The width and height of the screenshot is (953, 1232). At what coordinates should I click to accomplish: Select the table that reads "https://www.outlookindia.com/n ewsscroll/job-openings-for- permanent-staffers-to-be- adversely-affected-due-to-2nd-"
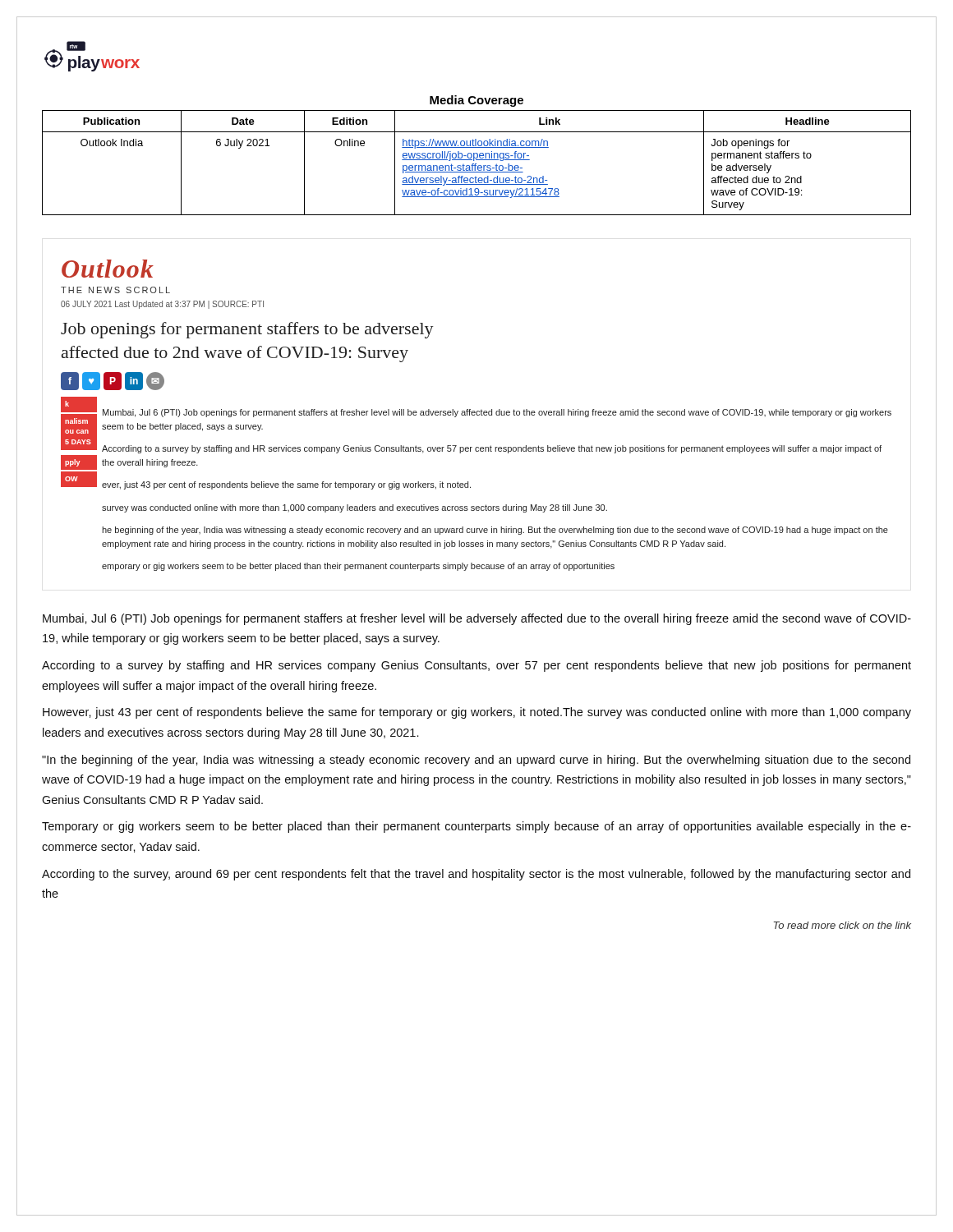click(x=476, y=163)
